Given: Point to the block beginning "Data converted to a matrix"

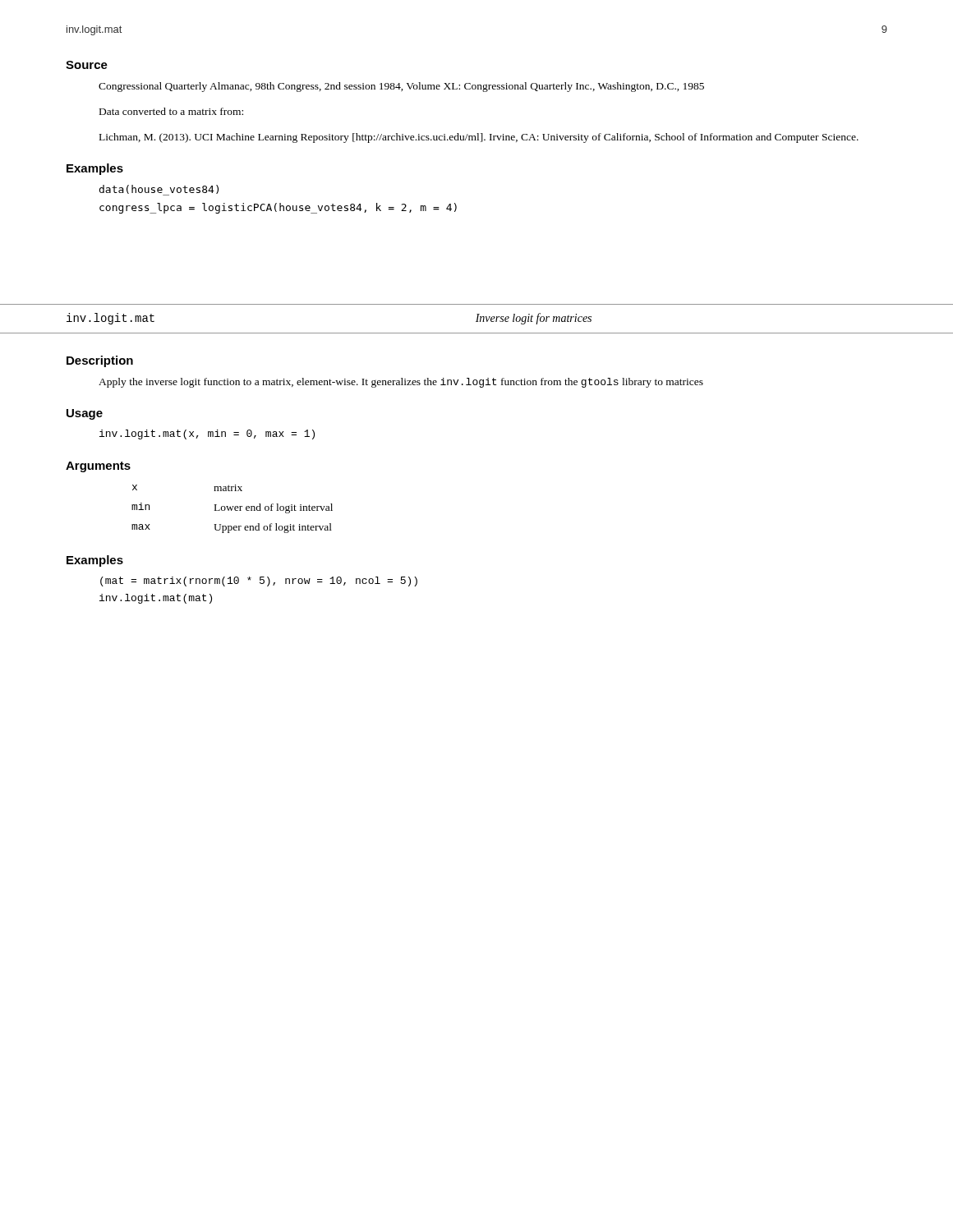Looking at the screenshot, I should click(171, 111).
